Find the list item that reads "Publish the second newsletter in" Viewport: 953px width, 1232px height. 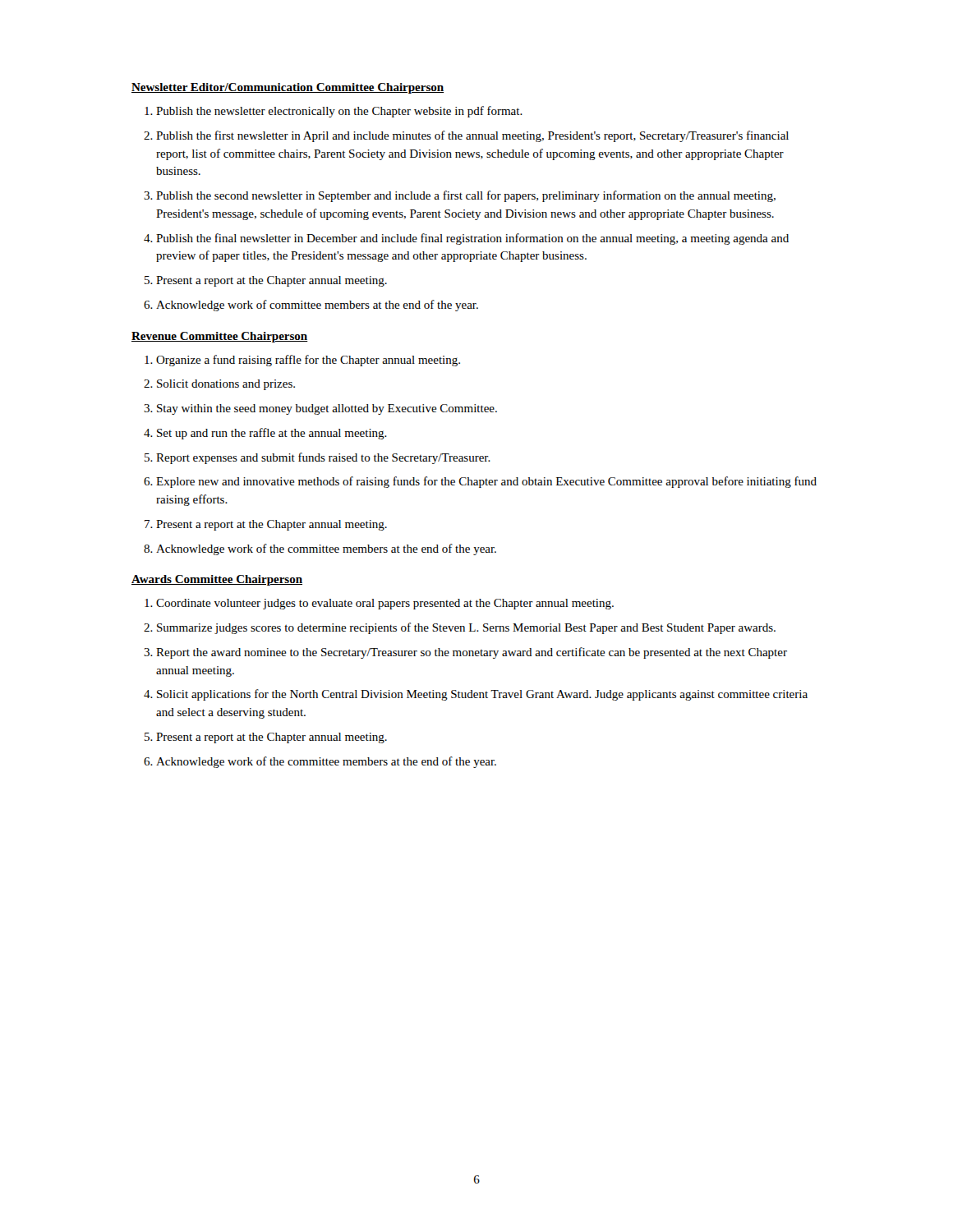click(466, 204)
